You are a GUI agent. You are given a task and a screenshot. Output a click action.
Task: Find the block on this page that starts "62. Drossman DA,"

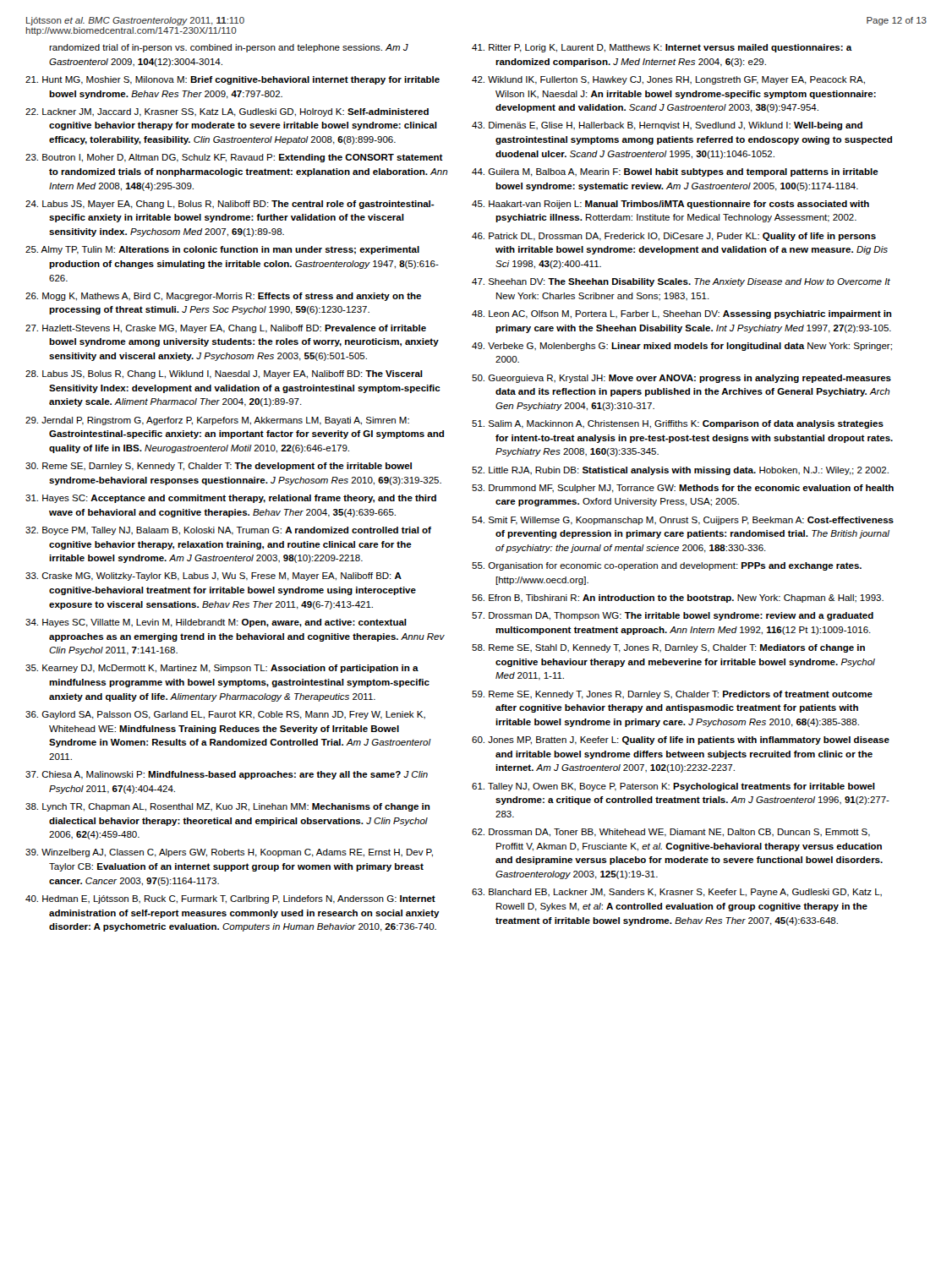click(677, 853)
